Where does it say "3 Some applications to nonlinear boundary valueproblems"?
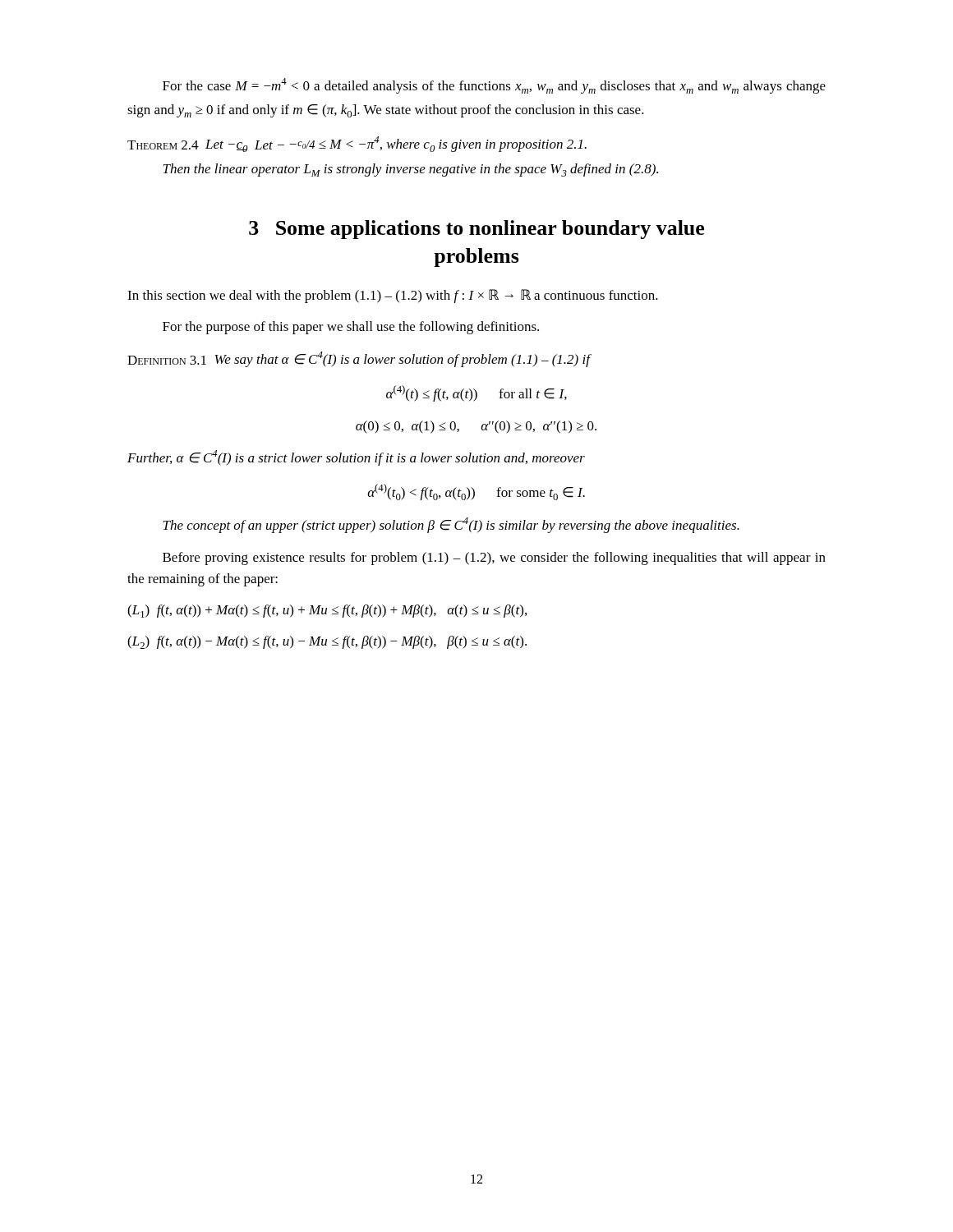 pos(476,242)
